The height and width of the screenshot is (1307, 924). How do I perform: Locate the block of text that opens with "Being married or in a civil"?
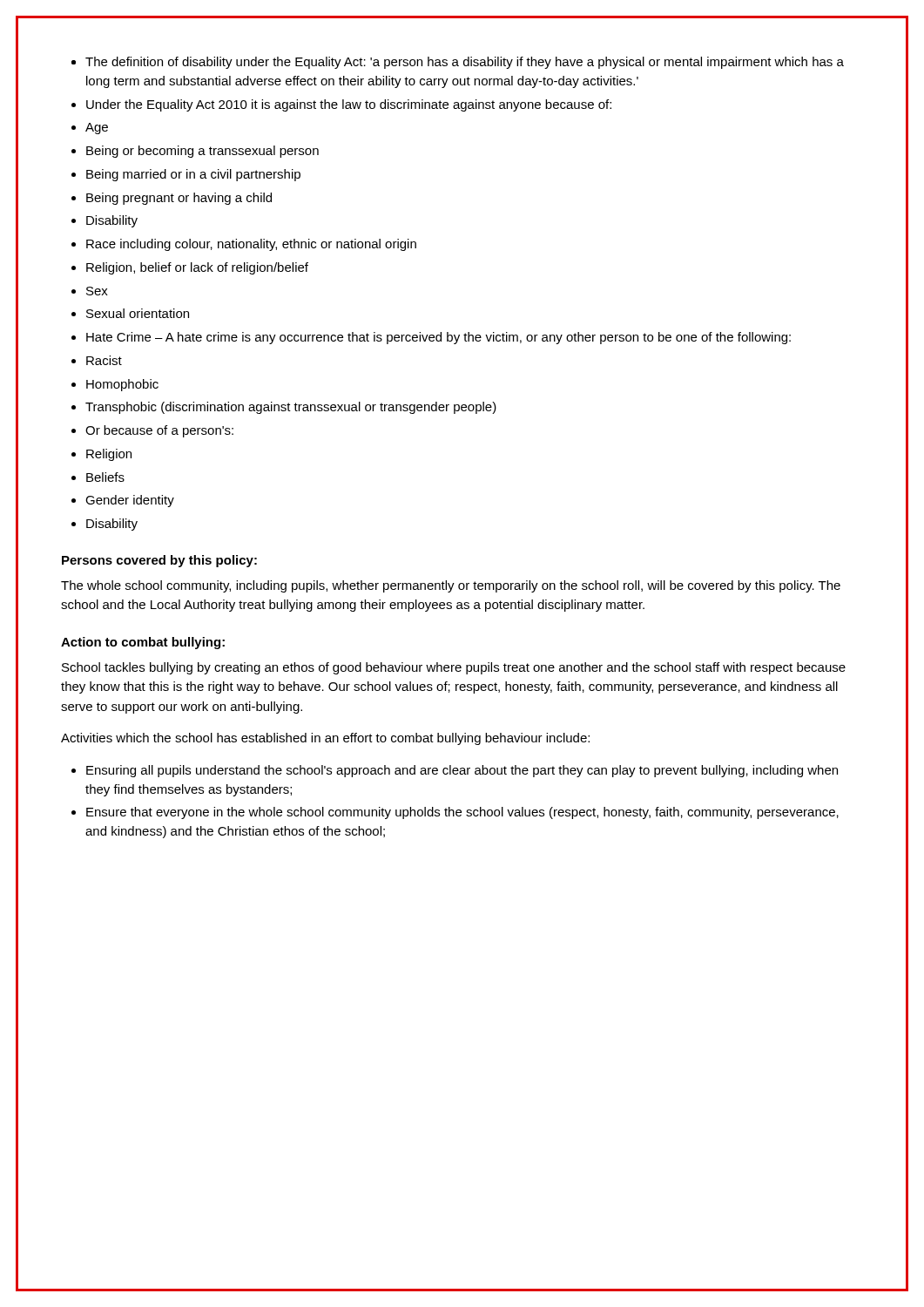(193, 175)
